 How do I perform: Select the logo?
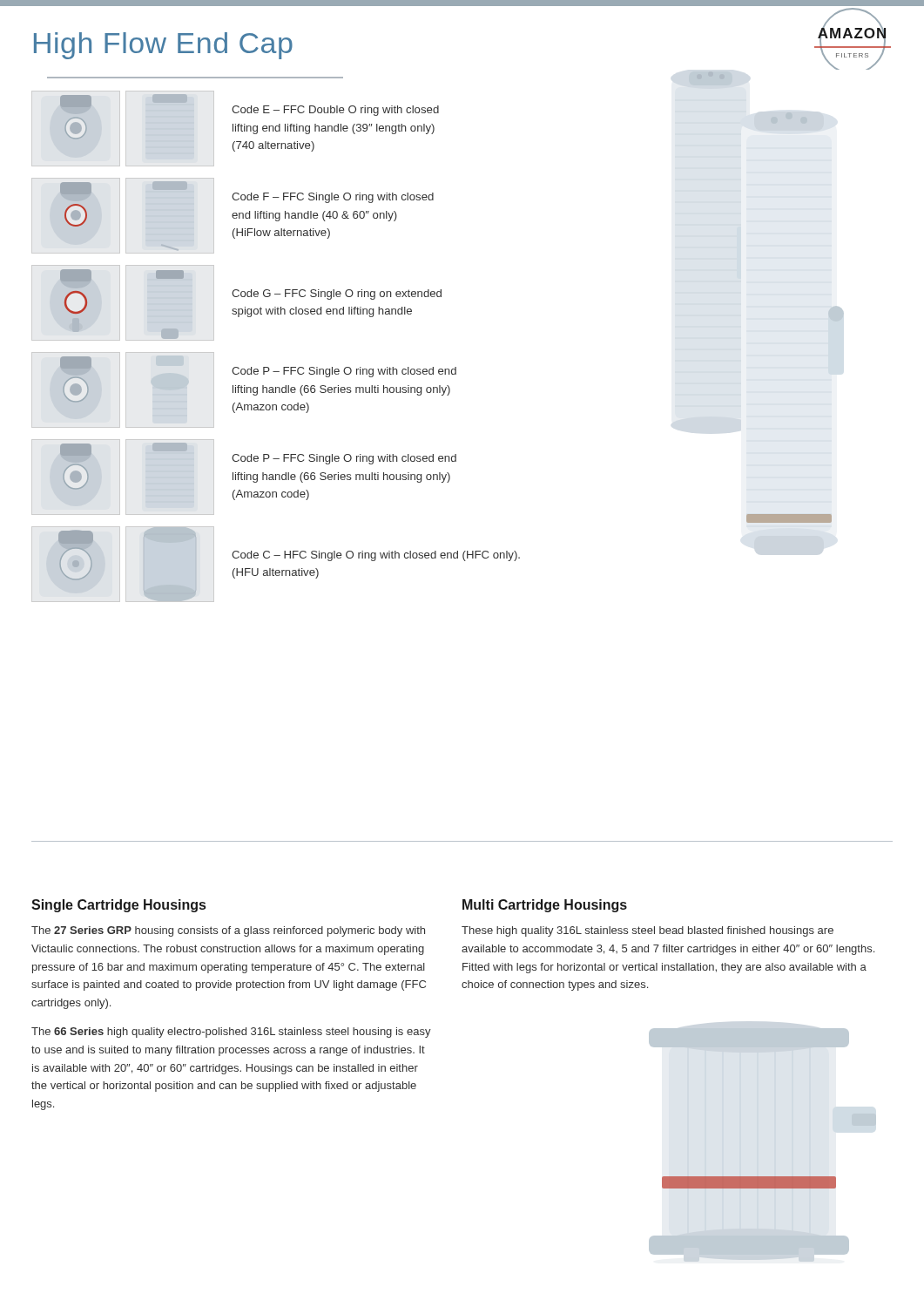coord(853,43)
